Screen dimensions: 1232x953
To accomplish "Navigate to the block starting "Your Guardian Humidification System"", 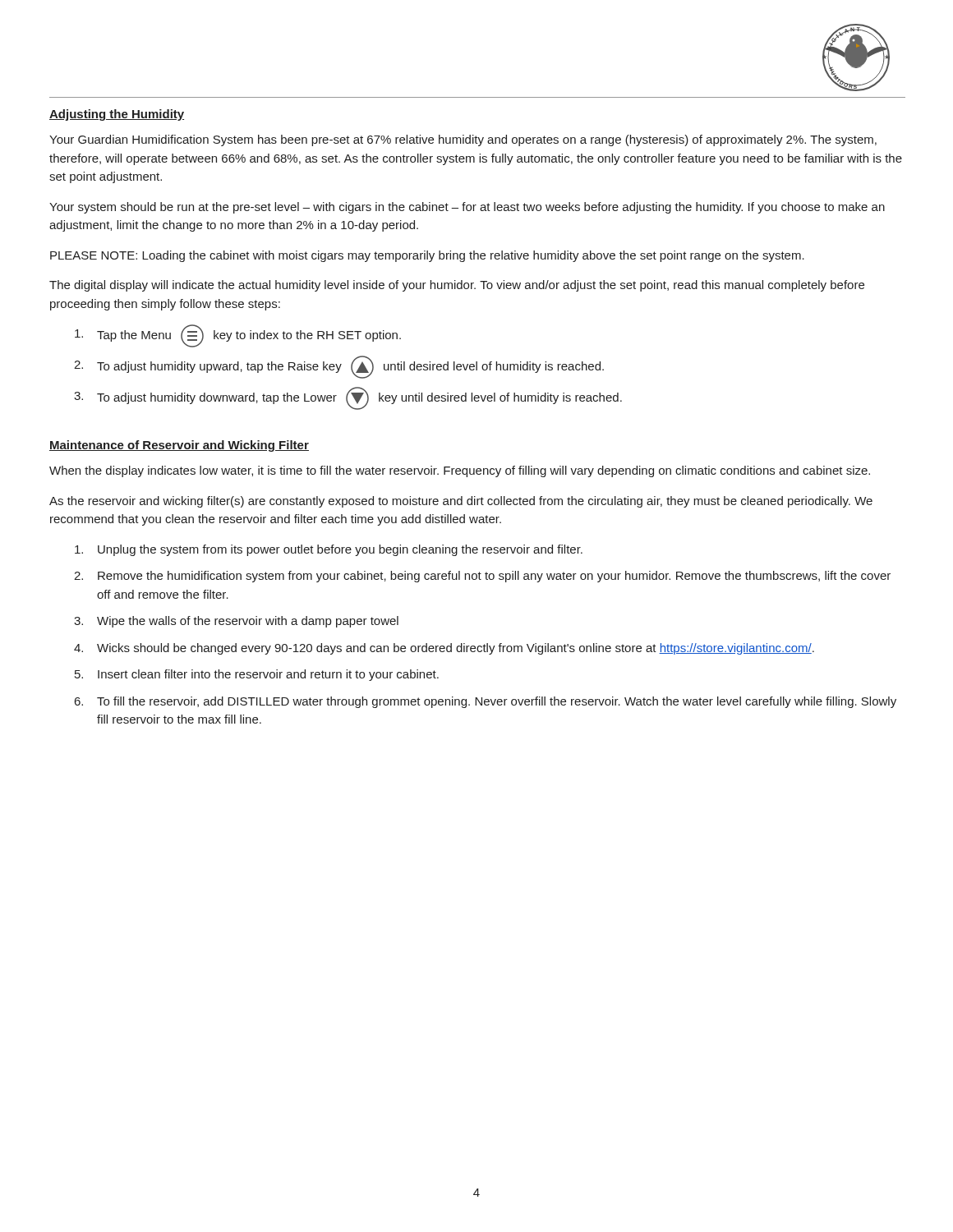I will 476,158.
